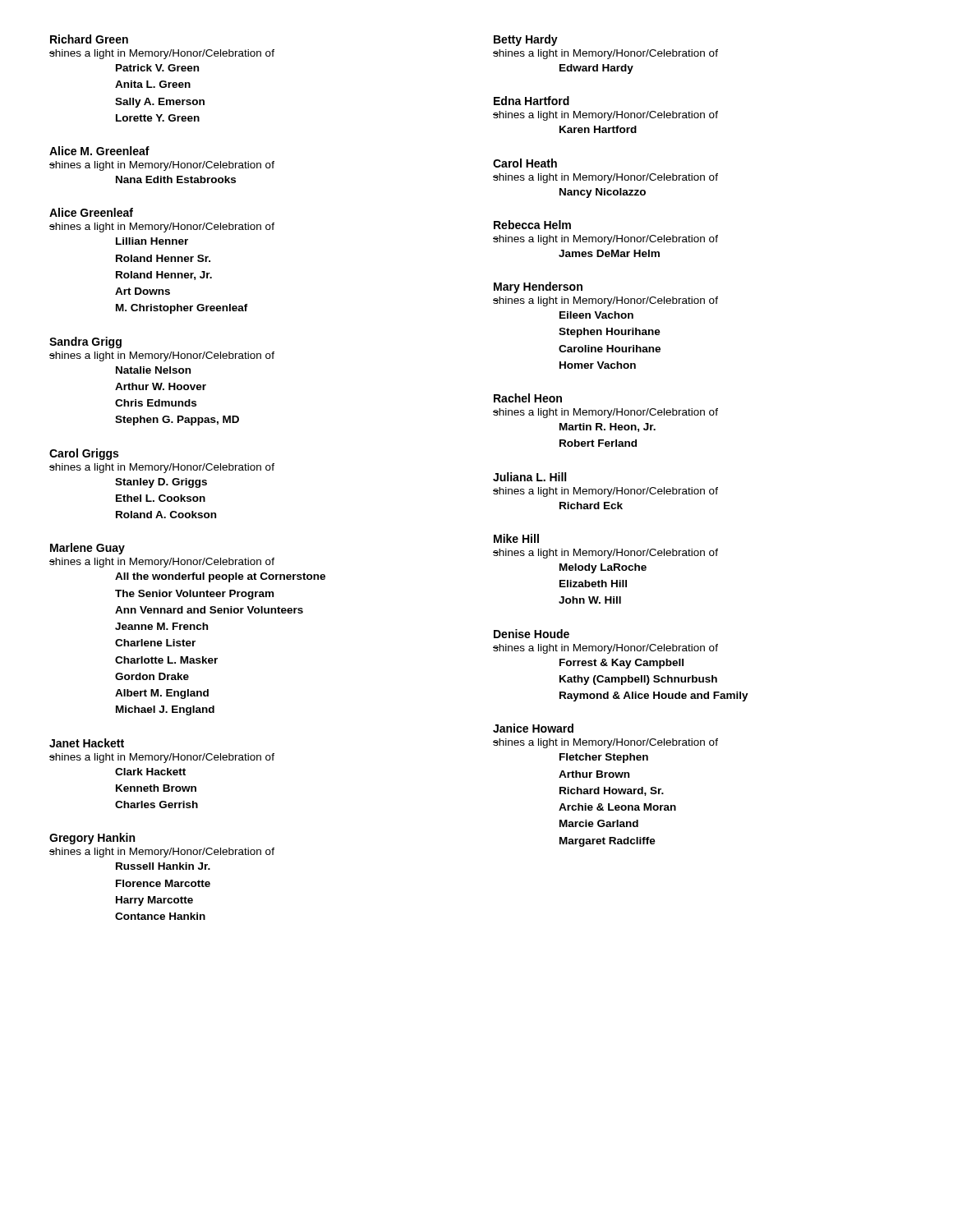Image resolution: width=953 pixels, height=1232 pixels.
Task: Select the element starting "Edna Hartford shines a"
Action: (698, 116)
